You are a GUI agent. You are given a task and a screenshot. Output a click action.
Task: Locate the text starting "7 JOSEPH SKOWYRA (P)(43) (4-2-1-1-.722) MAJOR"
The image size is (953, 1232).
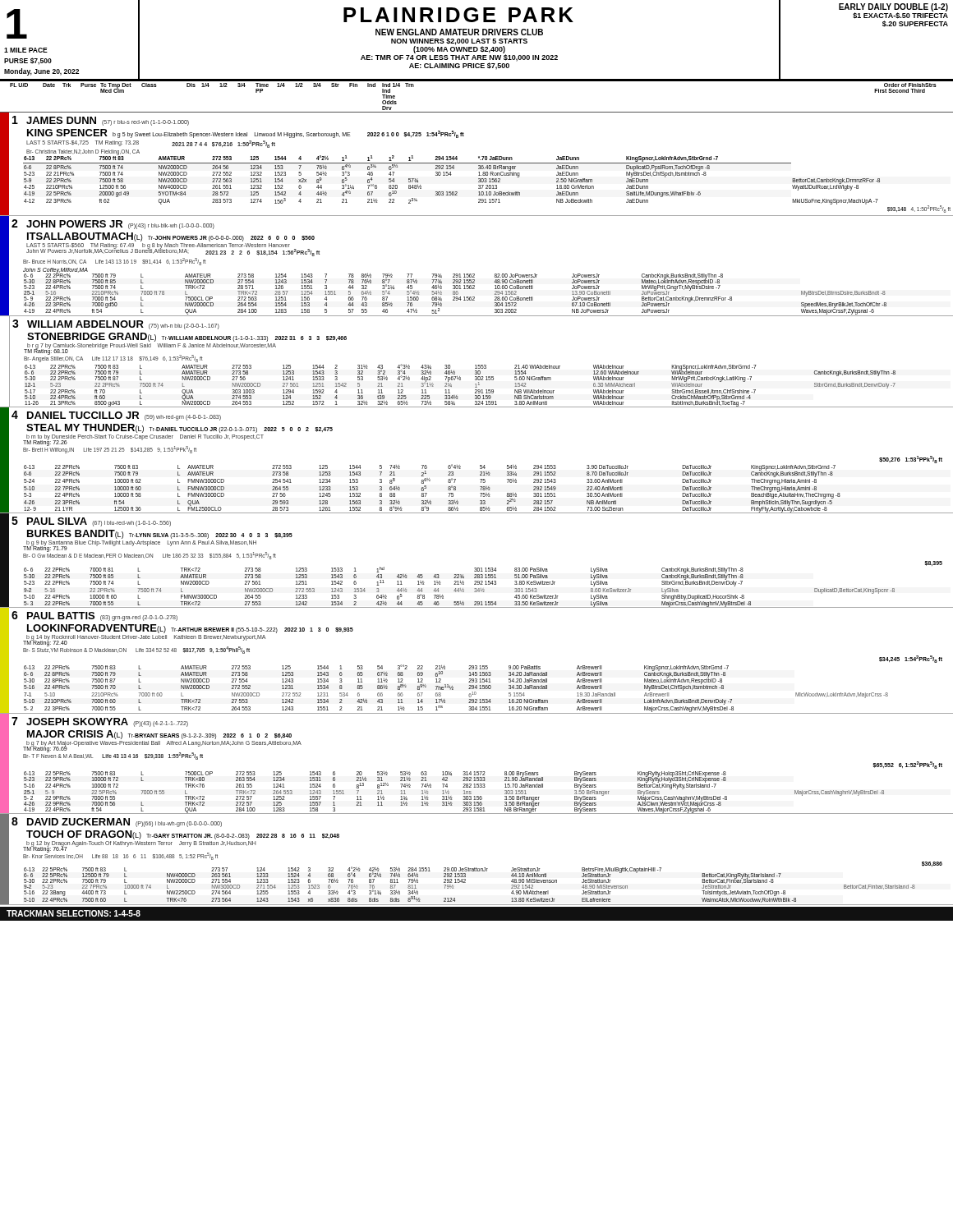click(x=476, y=763)
